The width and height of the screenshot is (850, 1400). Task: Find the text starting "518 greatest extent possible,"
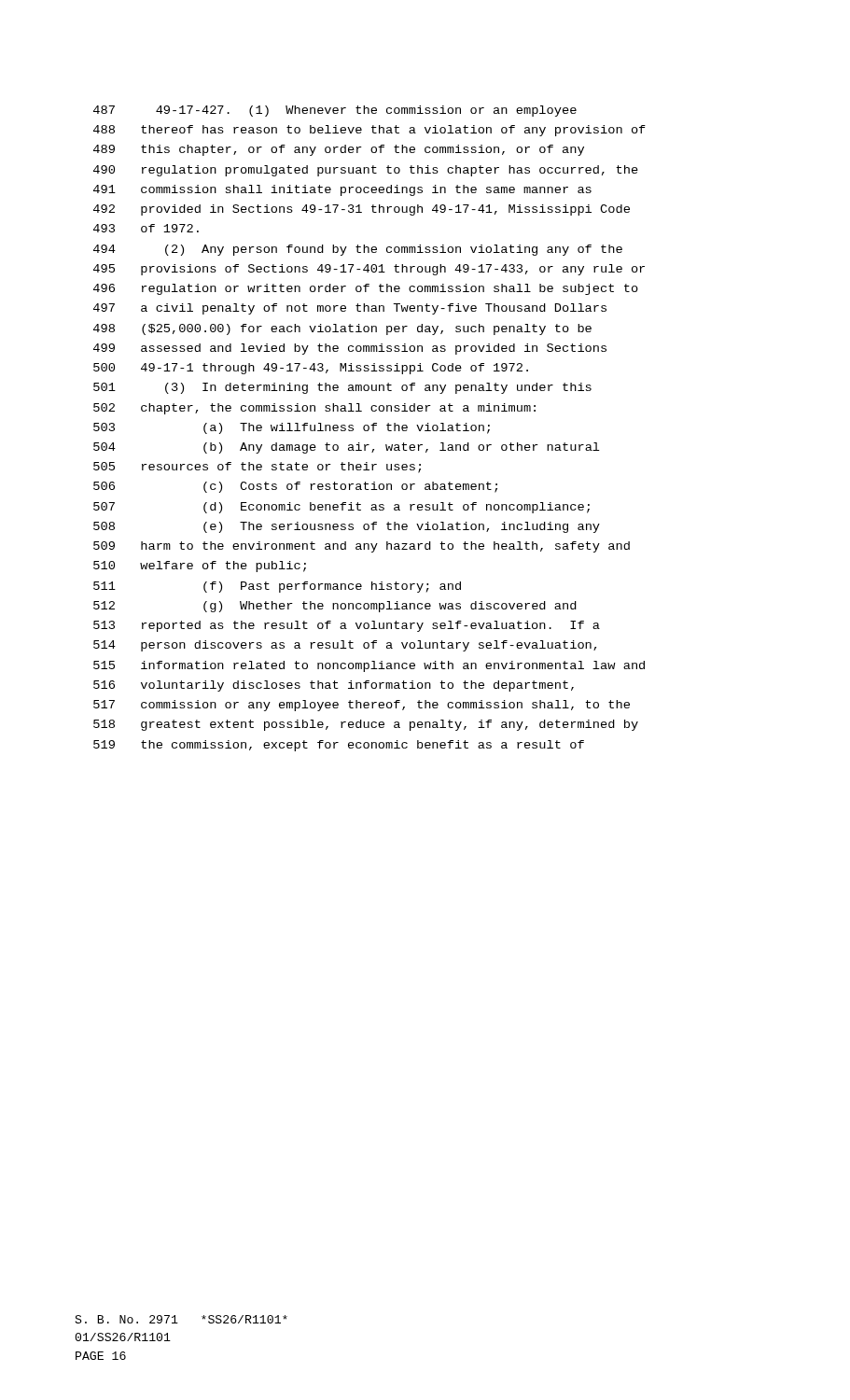click(x=356, y=725)
